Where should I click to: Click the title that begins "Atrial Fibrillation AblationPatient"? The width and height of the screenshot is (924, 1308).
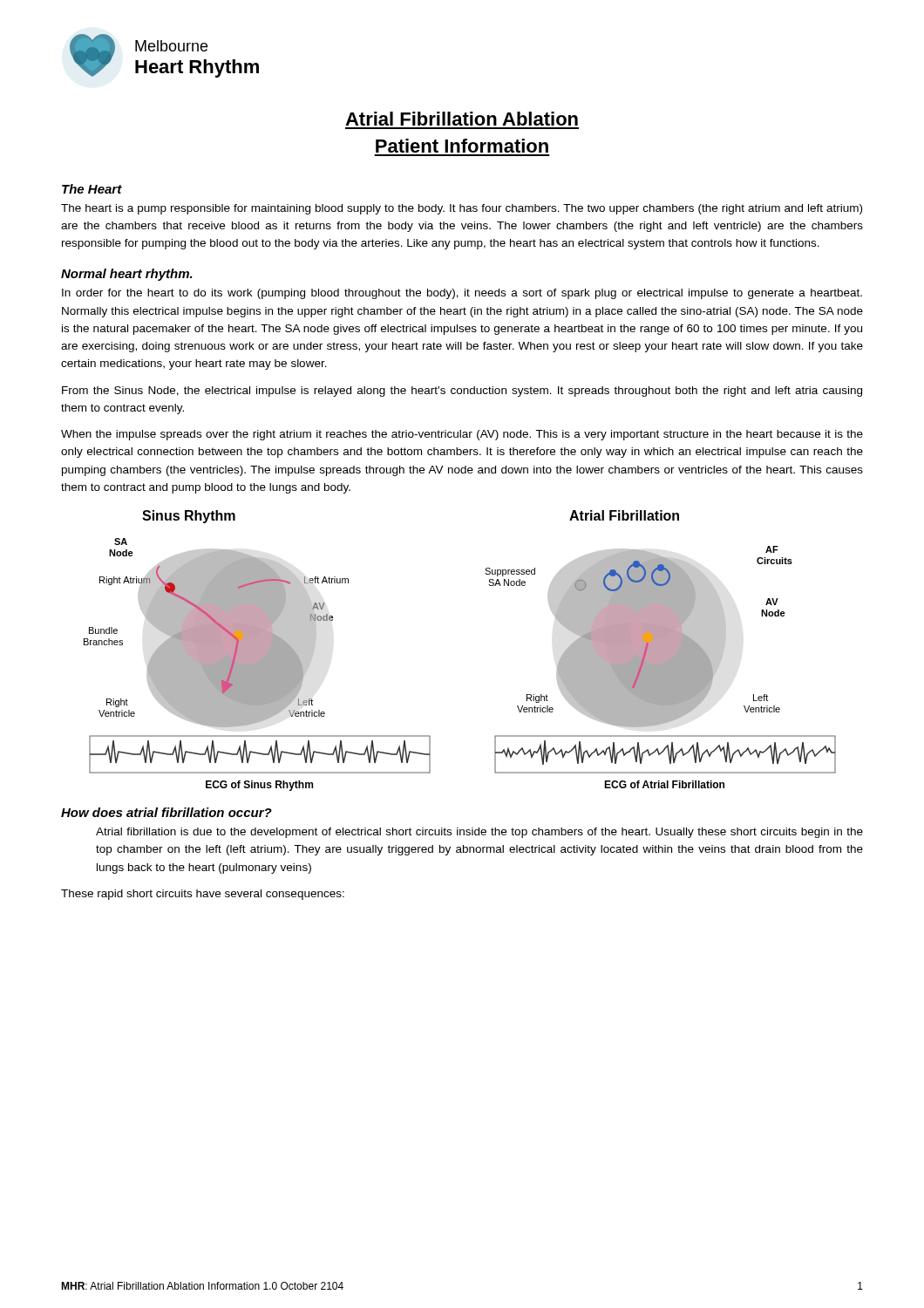coord(462,133)
